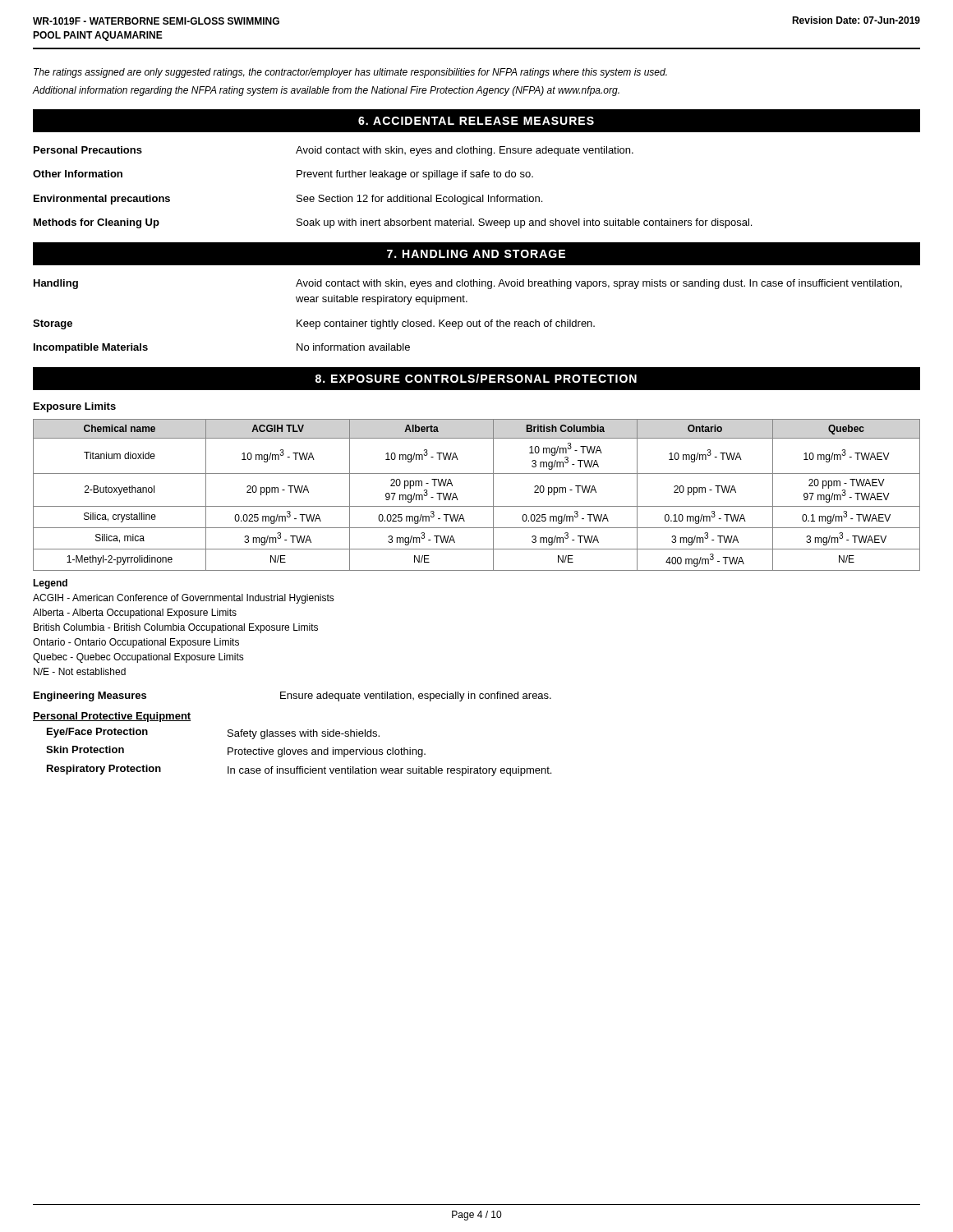This screenshot has height=1232, width=953.
Task: Click on the region starting "Engineering Measures Ensure adequate ventilation, especially in"
Action: 476,695
